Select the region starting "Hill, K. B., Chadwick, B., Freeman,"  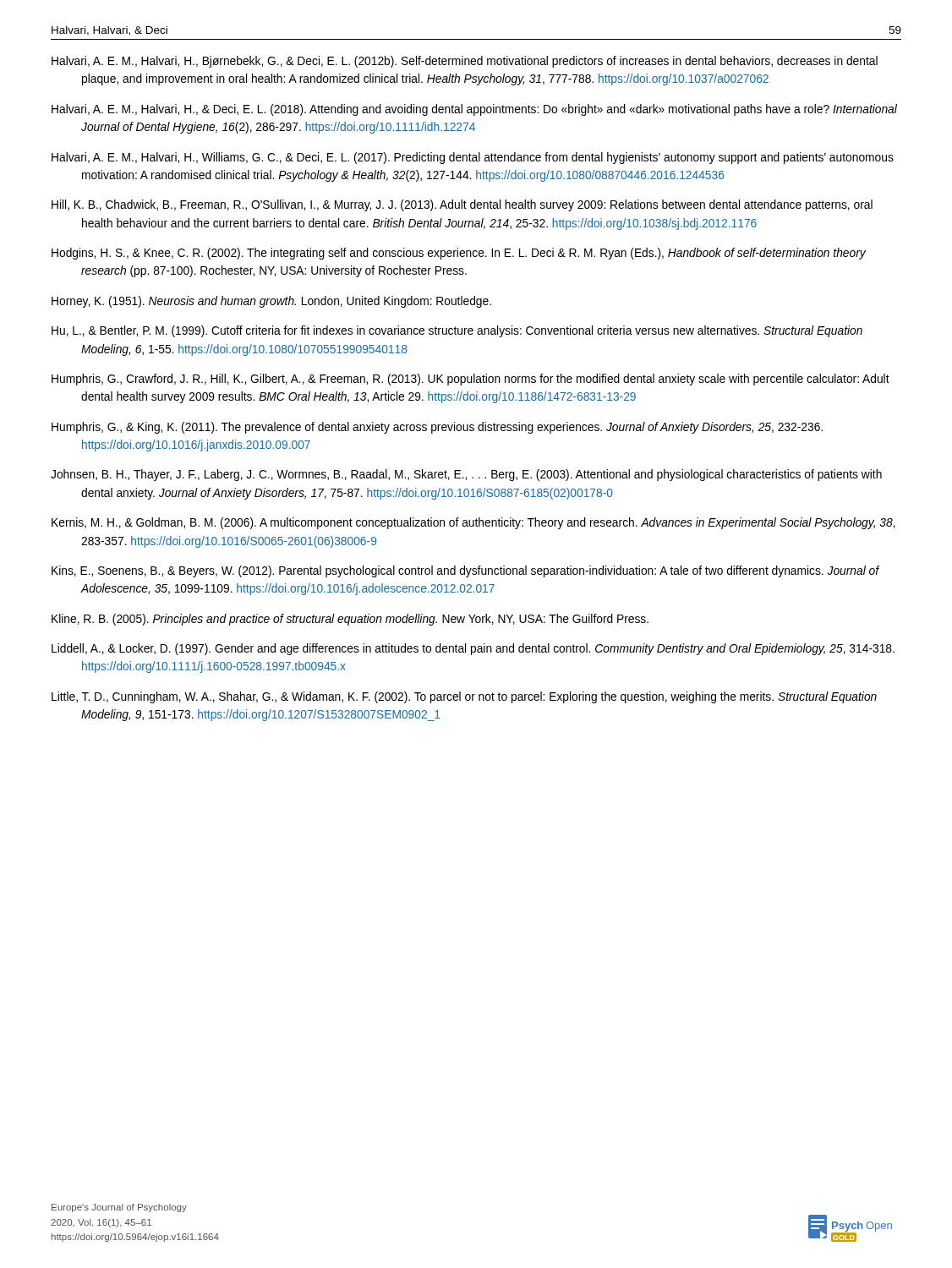(x=462, y=214)
